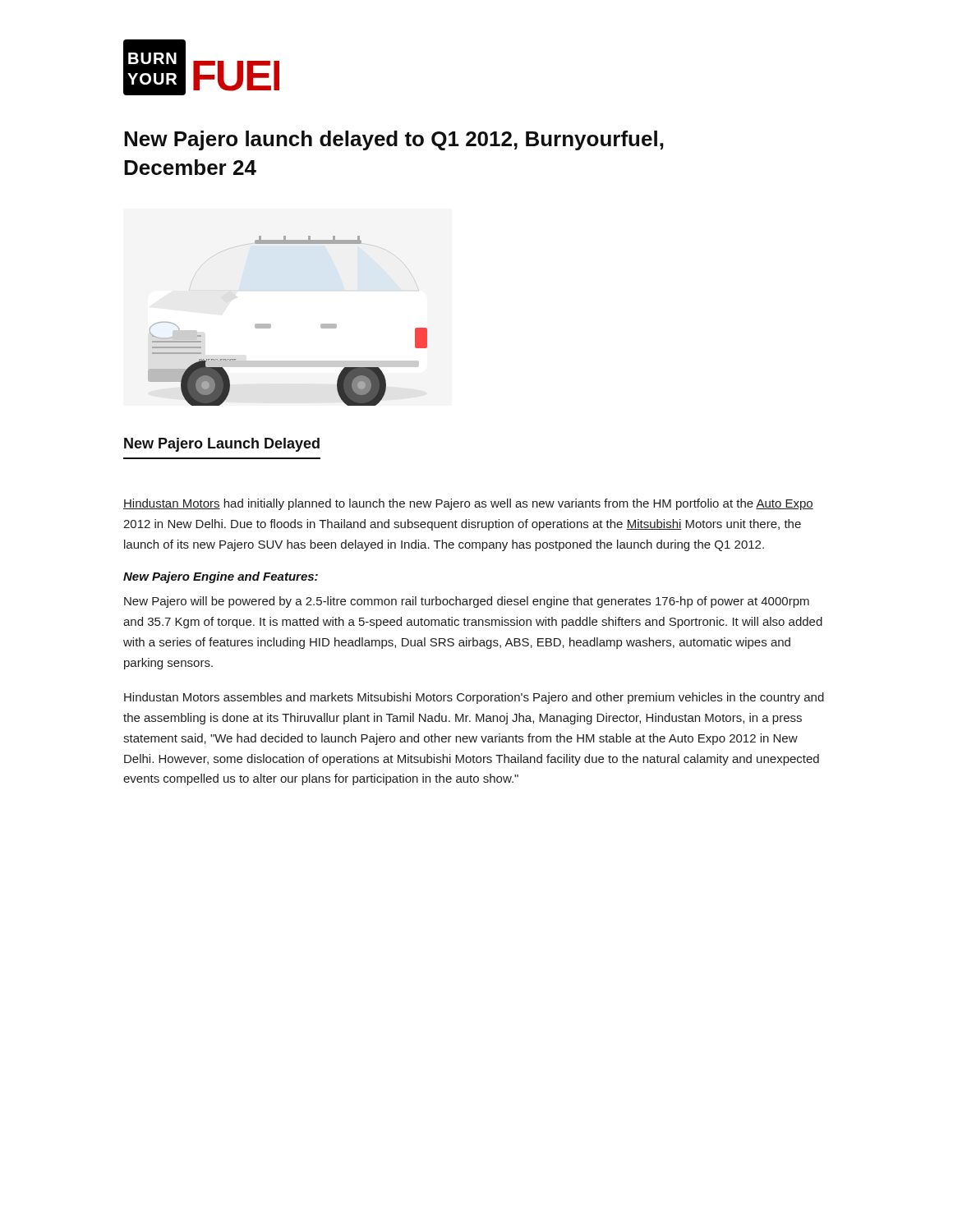Select the photo
The image size is (953, 1232).
[x=476, y=309]
